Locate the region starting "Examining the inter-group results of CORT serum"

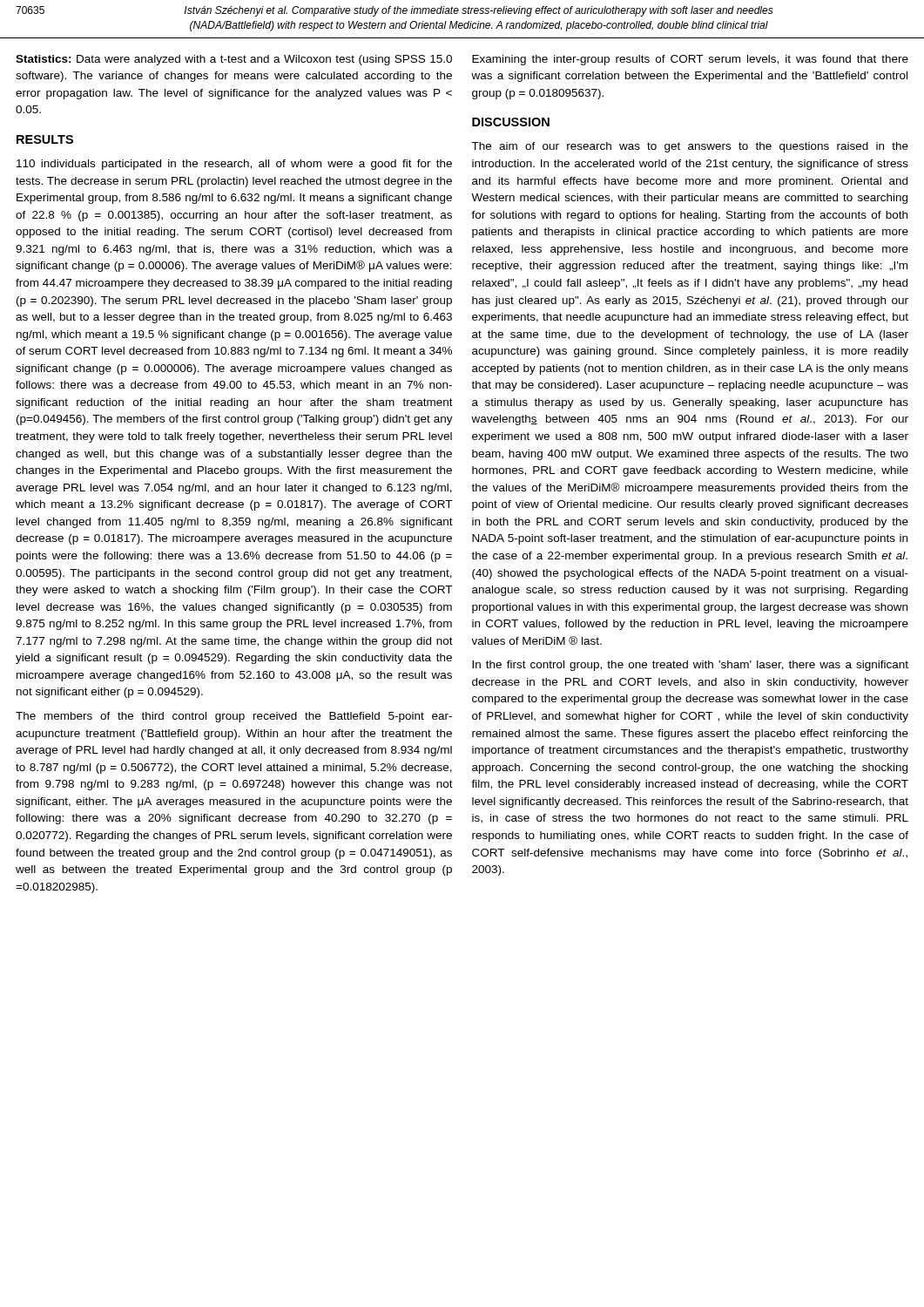click(690, 76)
